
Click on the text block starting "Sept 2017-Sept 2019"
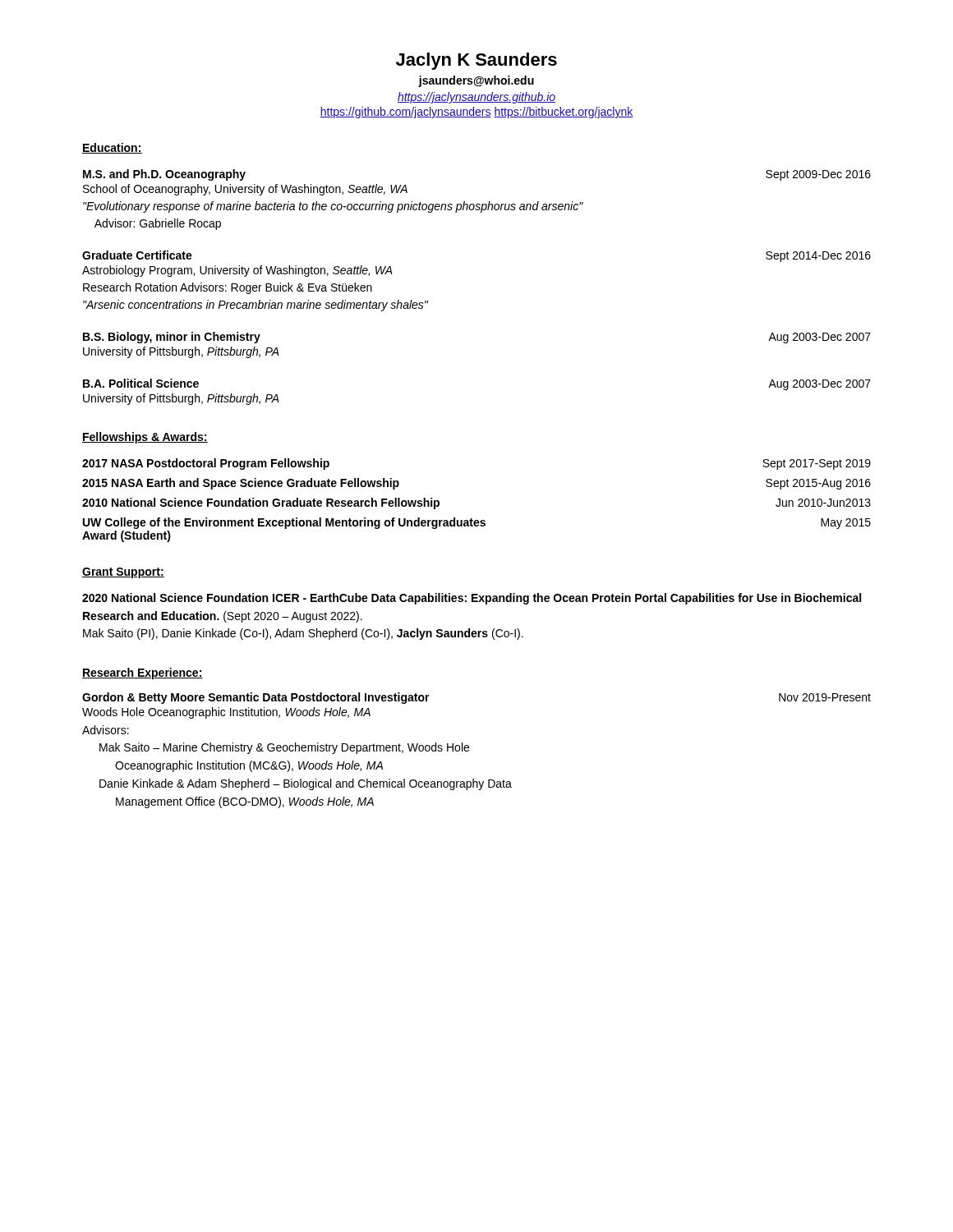coord(209,464)
